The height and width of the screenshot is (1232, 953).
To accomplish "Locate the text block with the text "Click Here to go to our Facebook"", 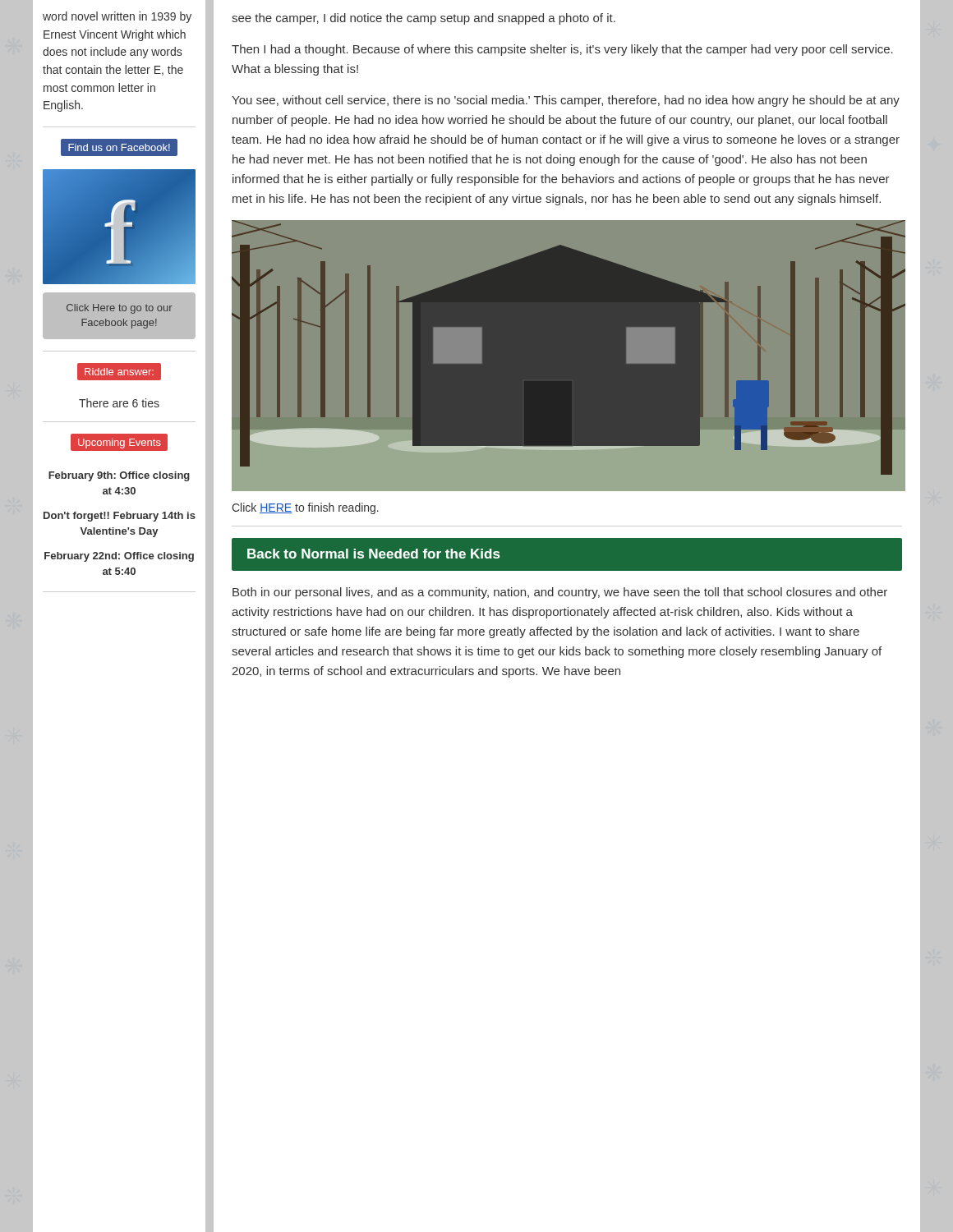I will point(119,316).
